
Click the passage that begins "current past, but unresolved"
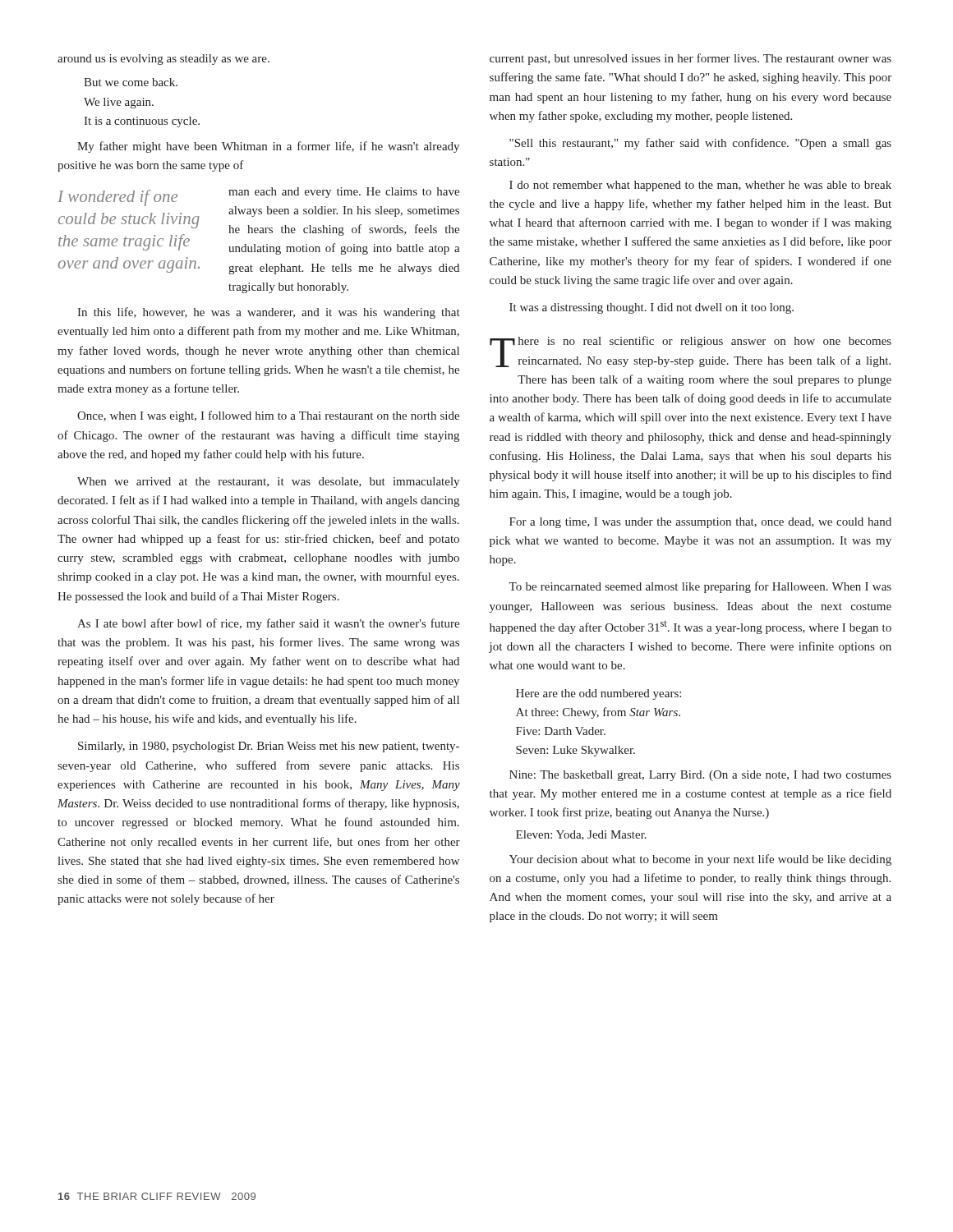click(x=690, y=87)
